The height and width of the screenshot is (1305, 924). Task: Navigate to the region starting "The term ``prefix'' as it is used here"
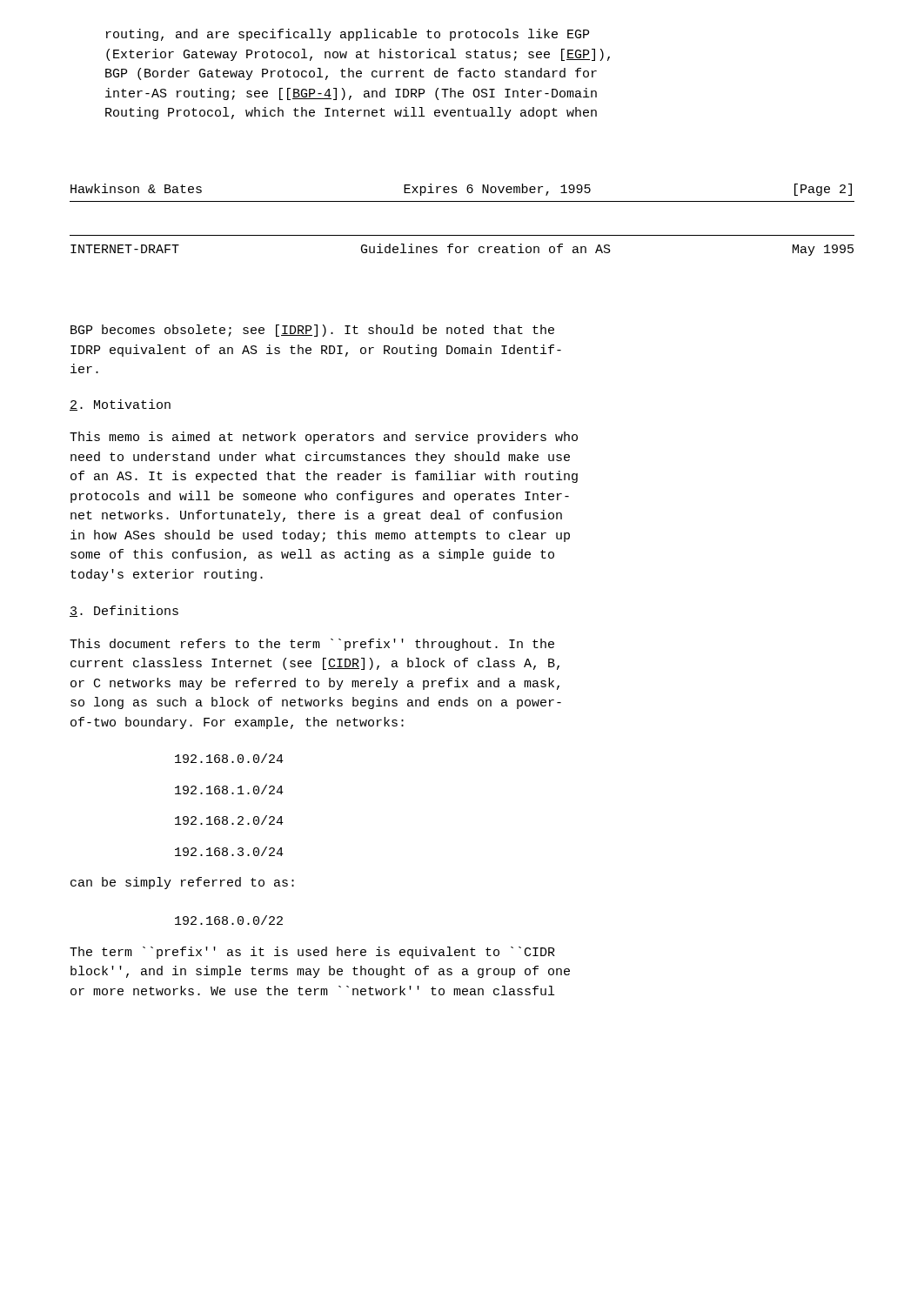tap(320, 972)
